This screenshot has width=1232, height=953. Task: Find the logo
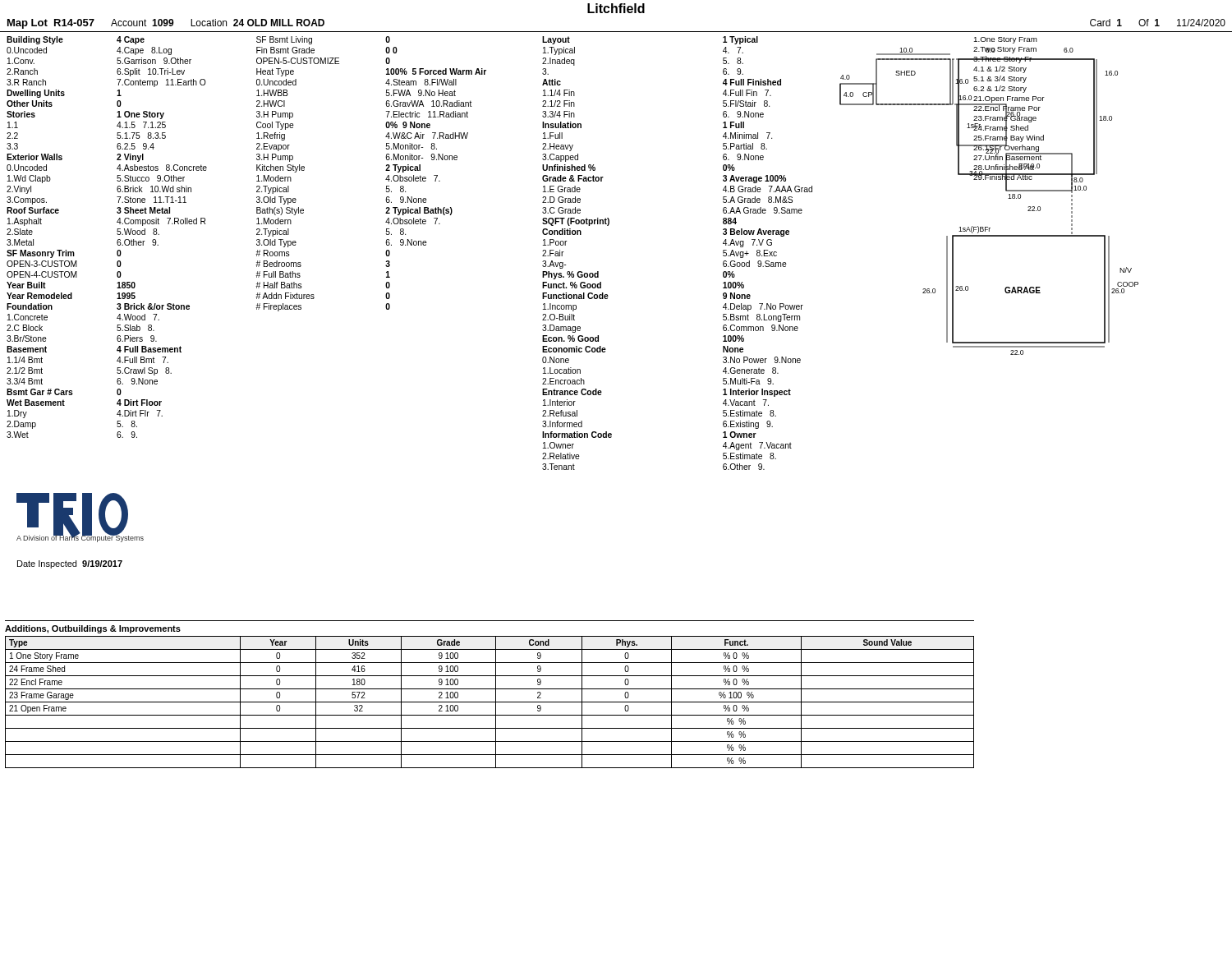(x=99, y=514)
